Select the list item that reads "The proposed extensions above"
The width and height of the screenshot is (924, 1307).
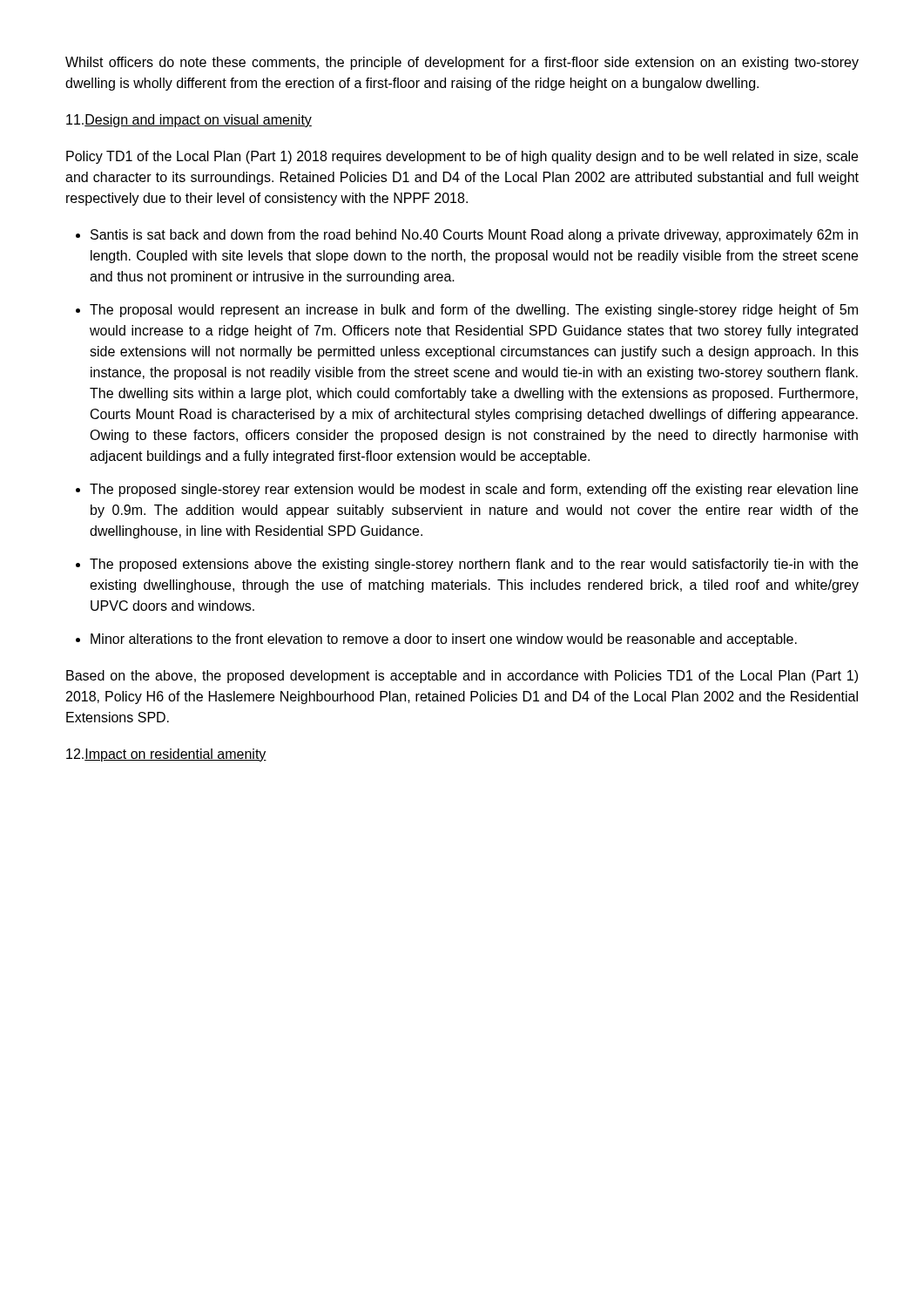[x=474, y=585]
